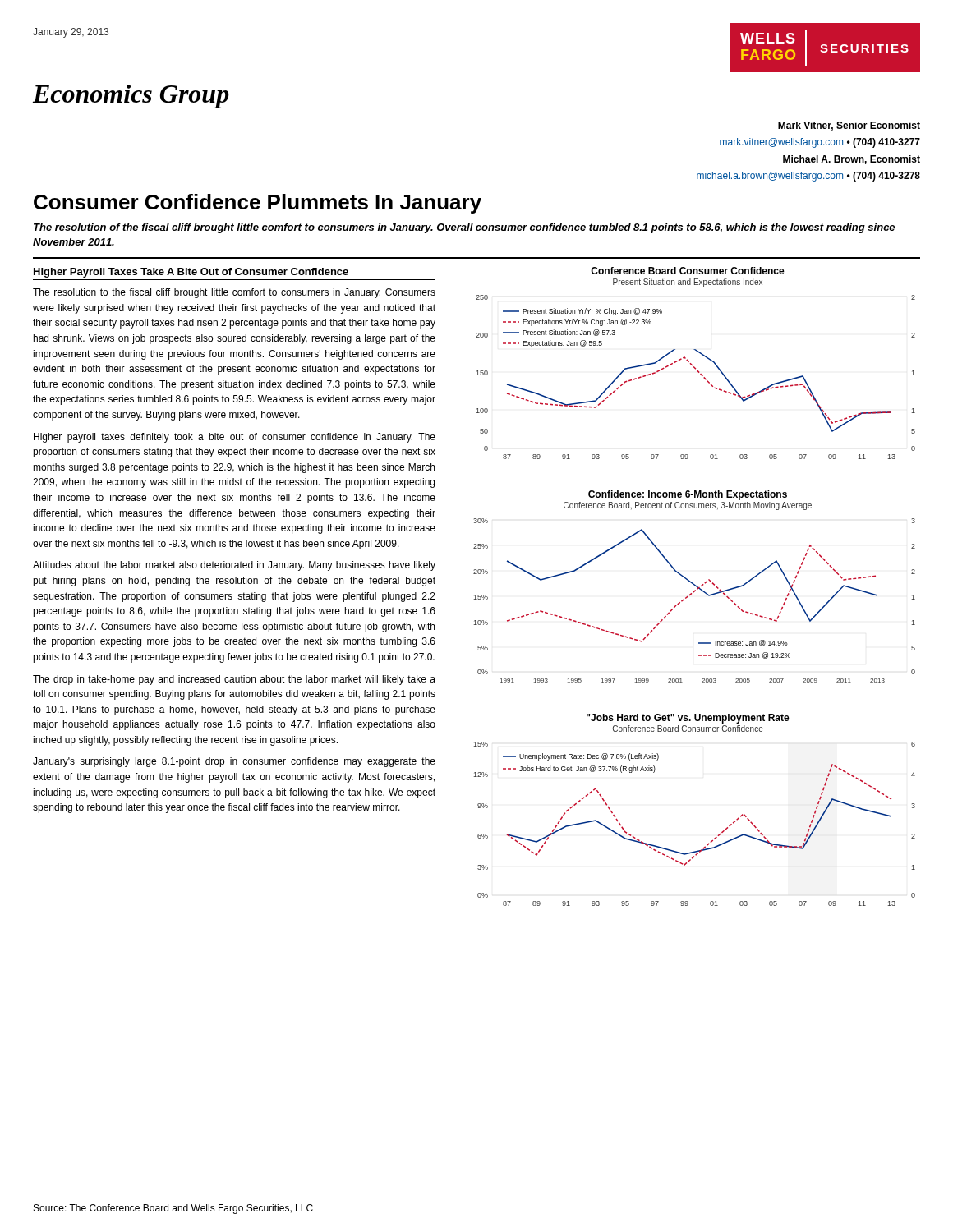Screen dimensions: 1232x953
Task: Locate the block of text that opens with "The drop in take-home pay and"
Action: point(234,709)
